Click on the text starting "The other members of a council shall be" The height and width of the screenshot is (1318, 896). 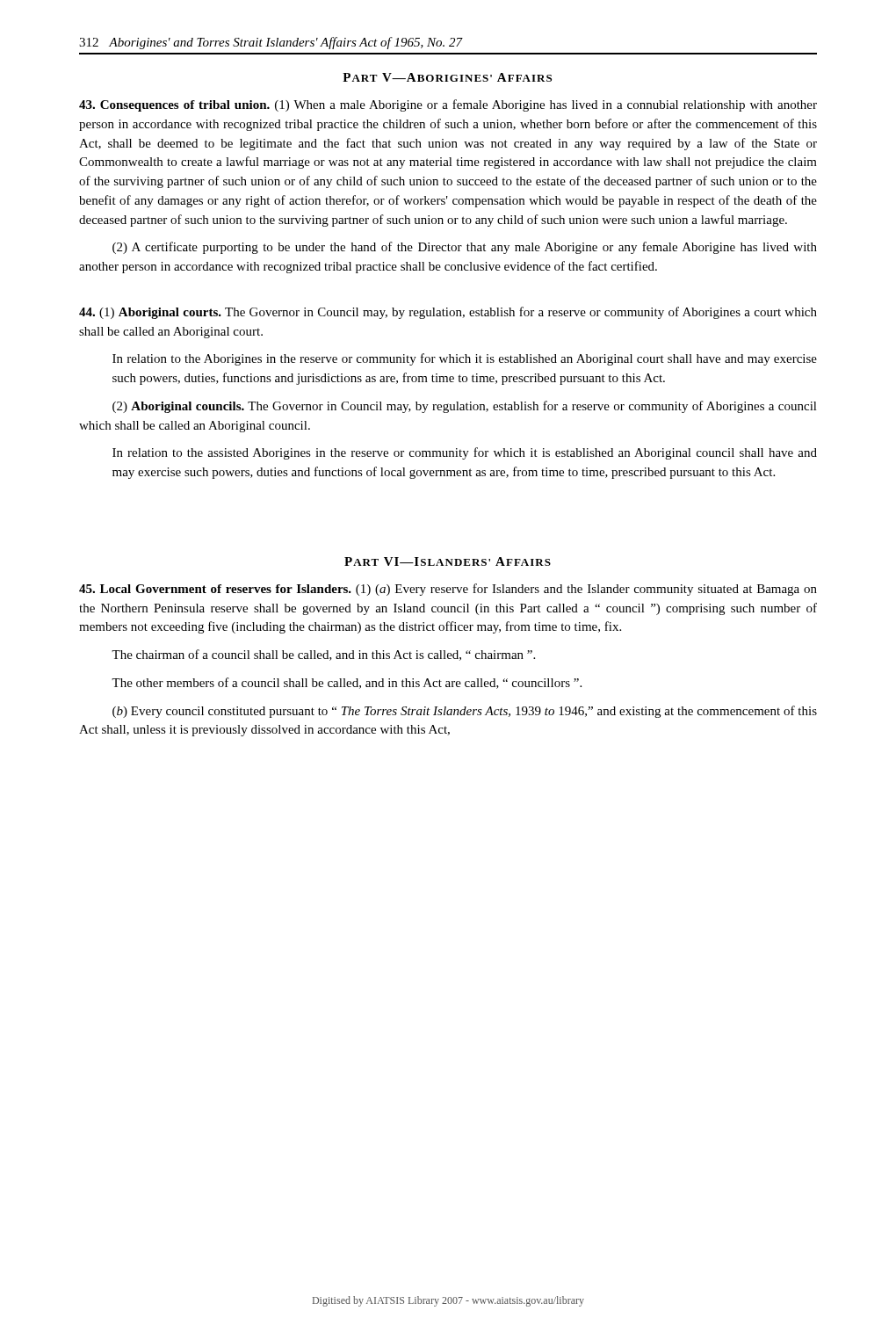(x=347, y=683)
